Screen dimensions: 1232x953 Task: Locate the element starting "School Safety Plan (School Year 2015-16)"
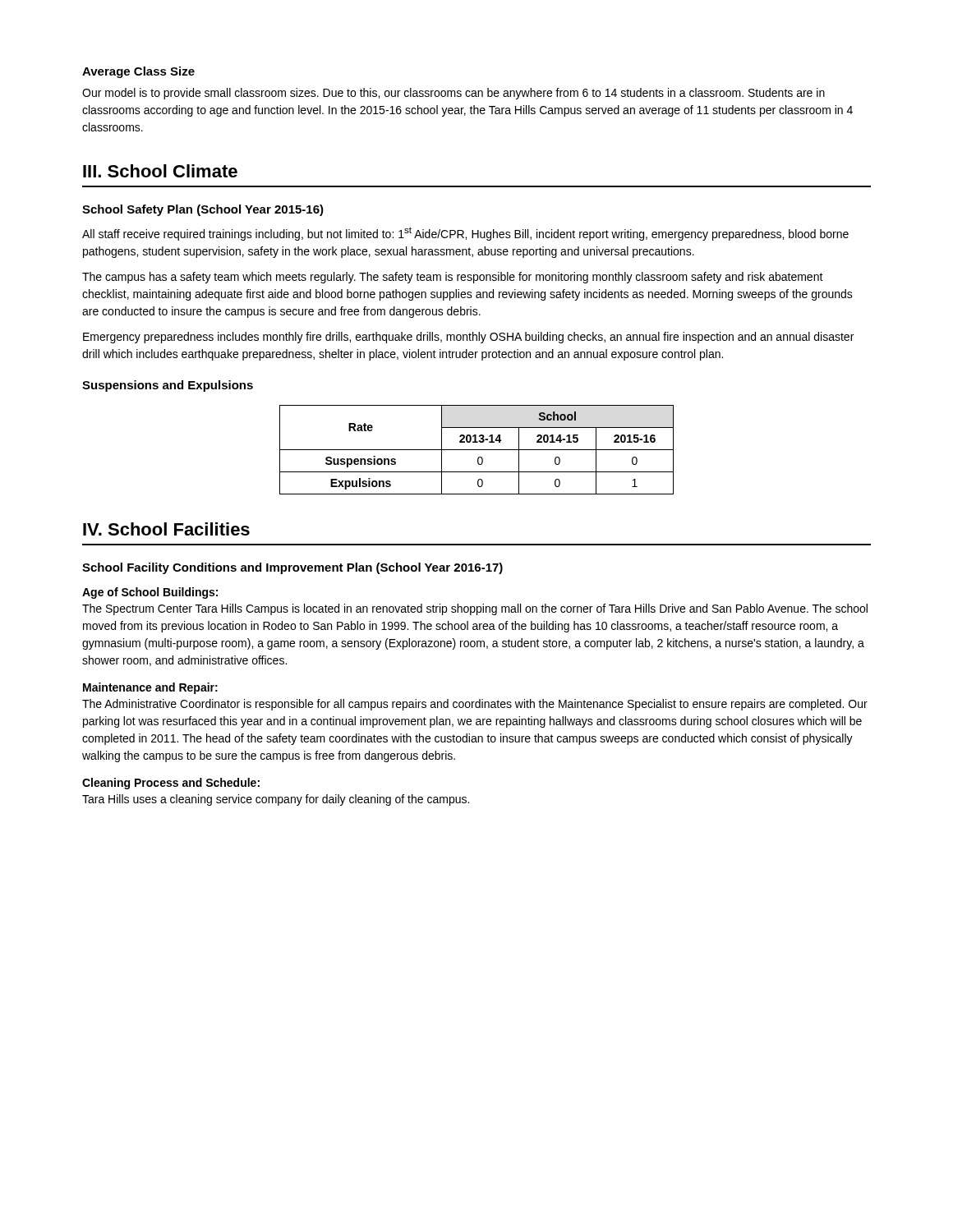(x=203, y=209)
